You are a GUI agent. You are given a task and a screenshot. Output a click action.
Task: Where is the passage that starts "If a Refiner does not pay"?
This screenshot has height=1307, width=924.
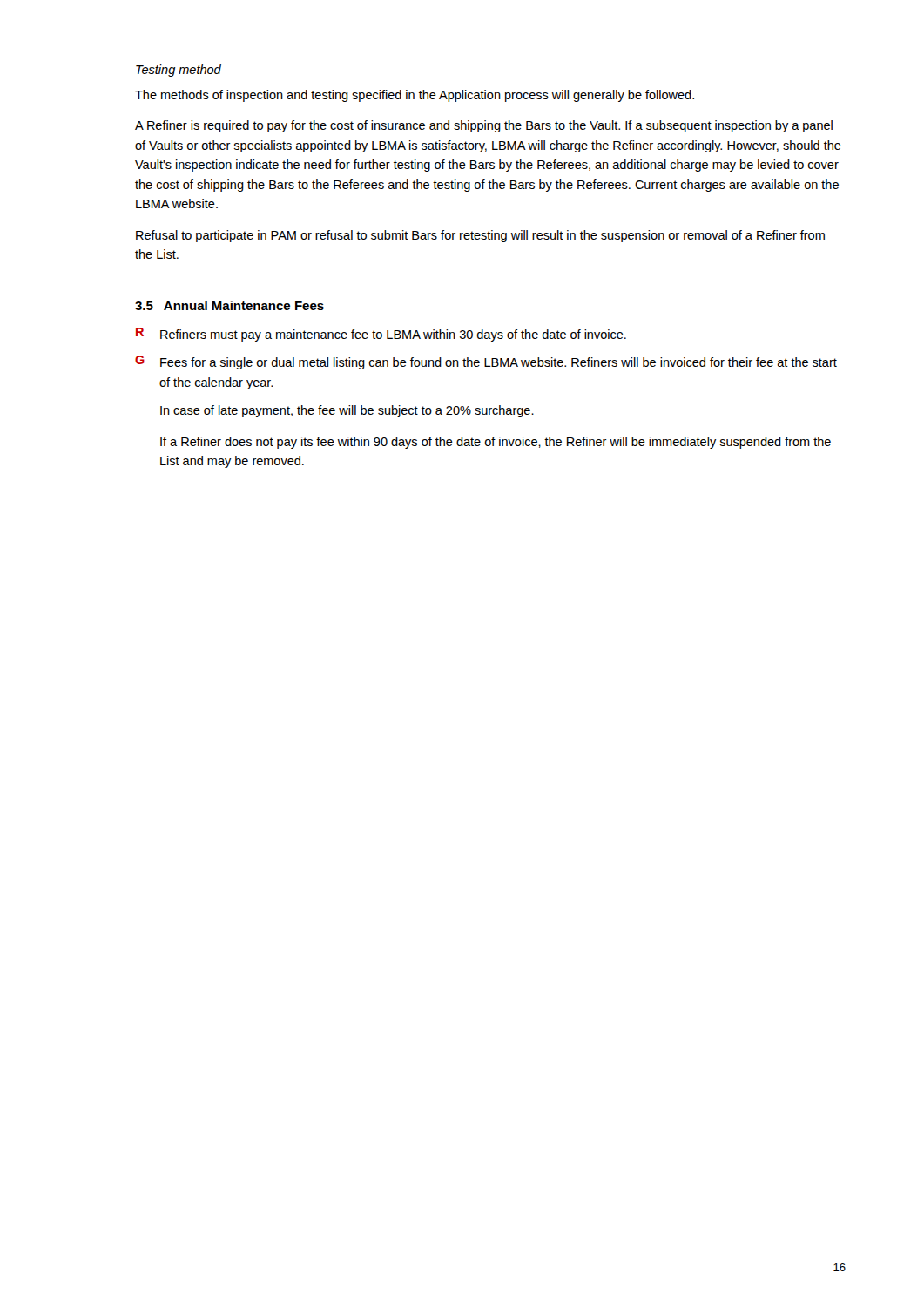coord(495,451)
